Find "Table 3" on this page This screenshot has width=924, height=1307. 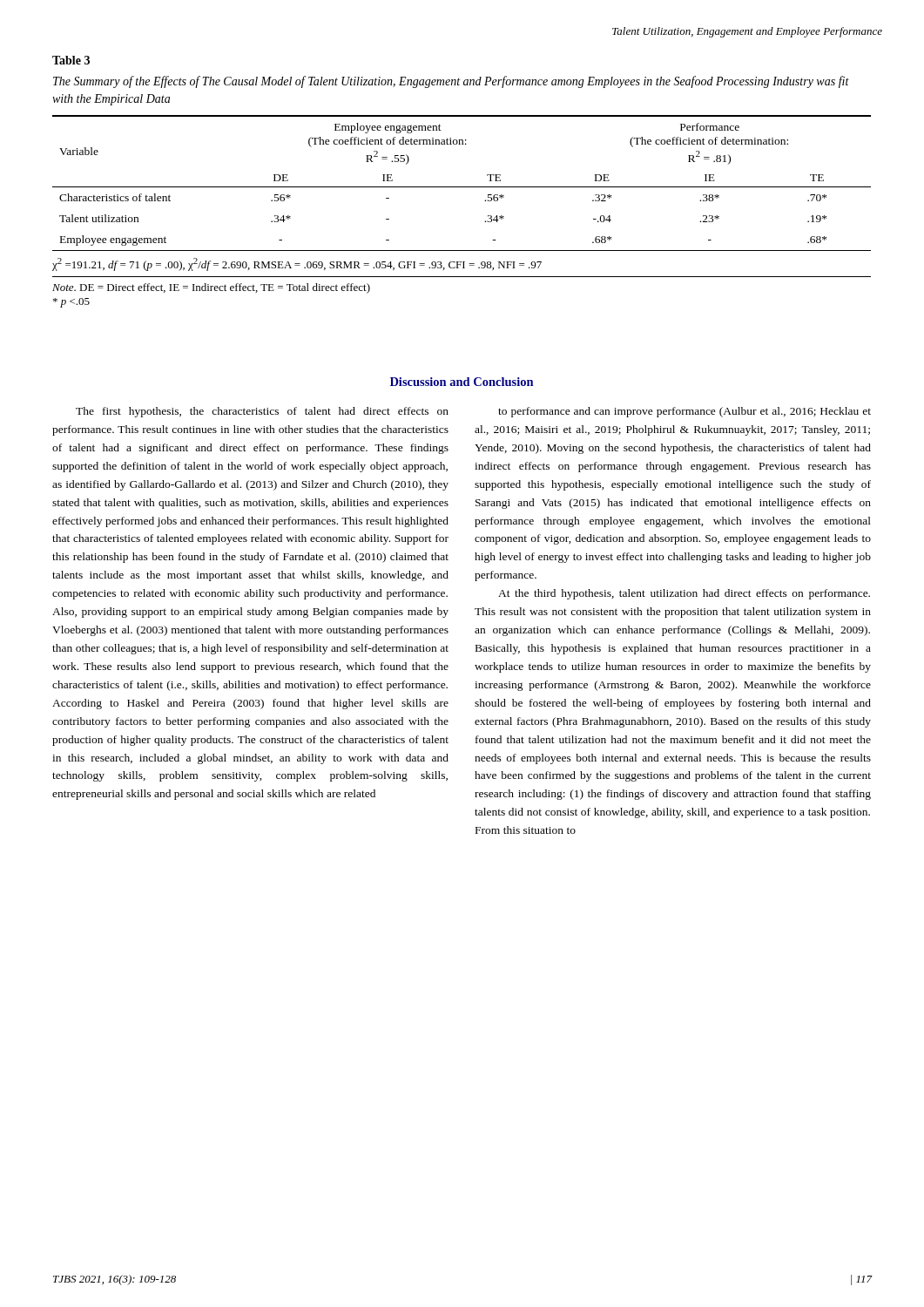(71, 61)
